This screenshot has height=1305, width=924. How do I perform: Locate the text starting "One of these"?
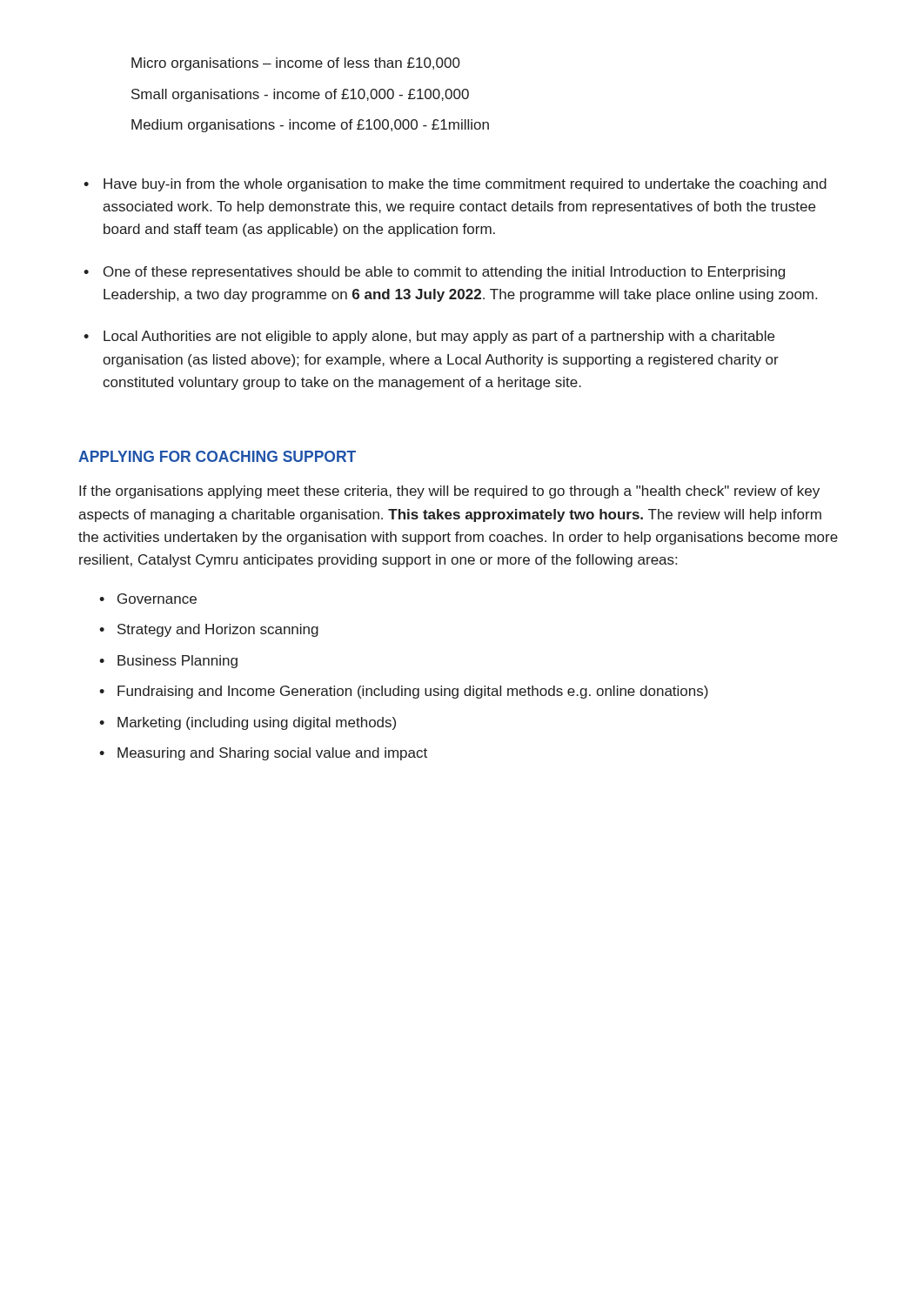[x=461, y=283]
